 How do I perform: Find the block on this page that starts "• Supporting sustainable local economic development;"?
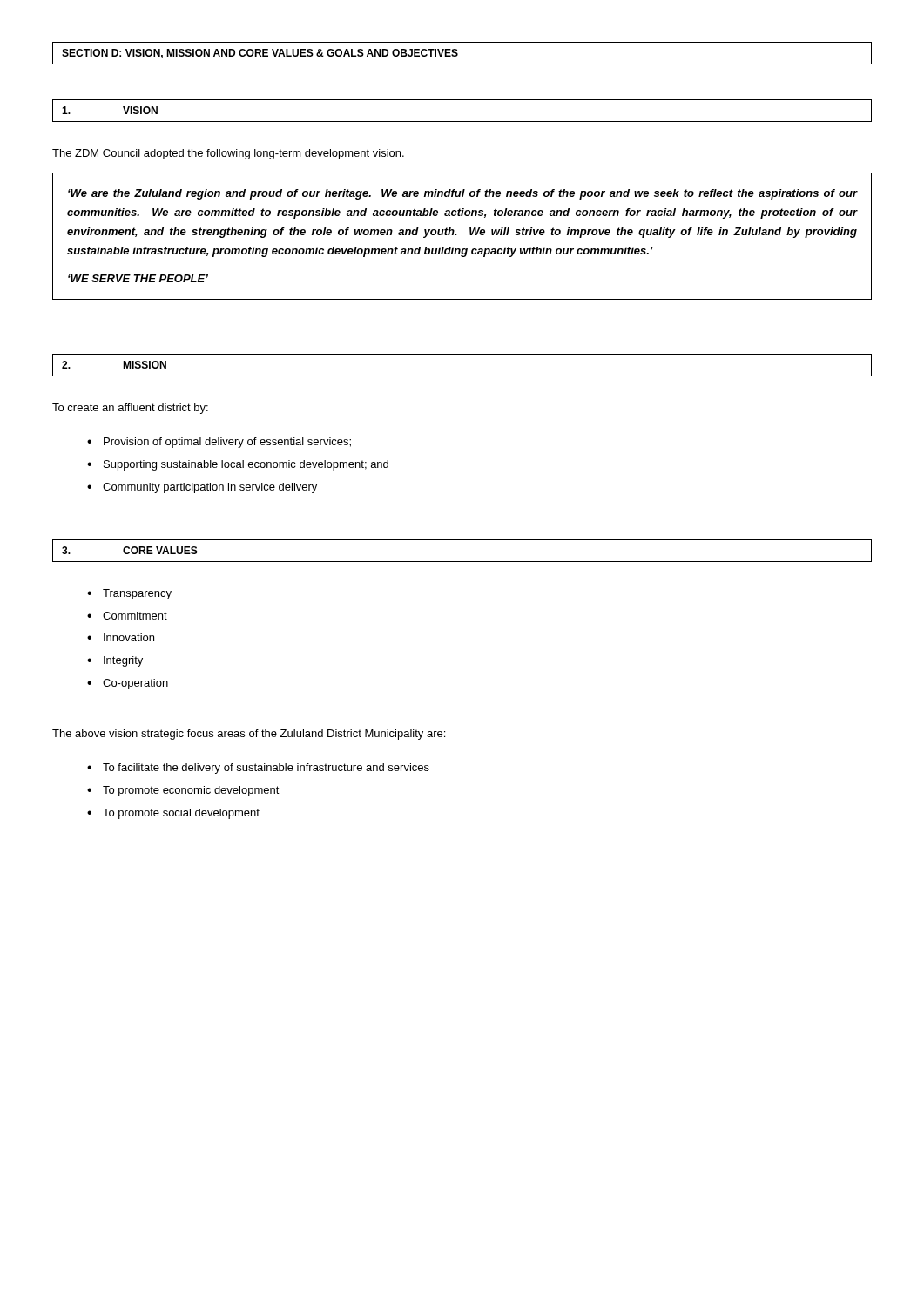point(238,465)
